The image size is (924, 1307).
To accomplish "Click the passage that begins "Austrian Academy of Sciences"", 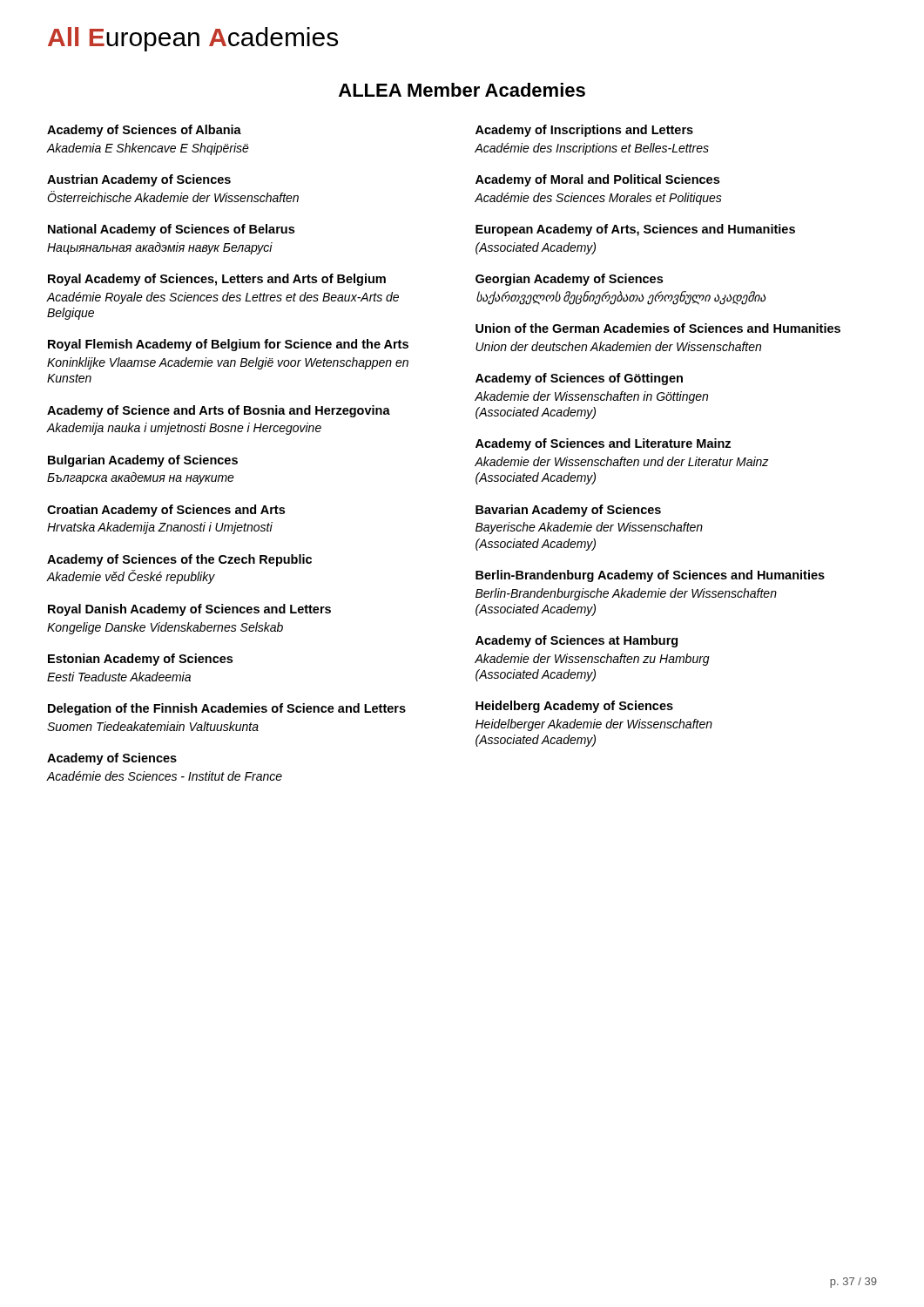I will (x=248, y=189).
